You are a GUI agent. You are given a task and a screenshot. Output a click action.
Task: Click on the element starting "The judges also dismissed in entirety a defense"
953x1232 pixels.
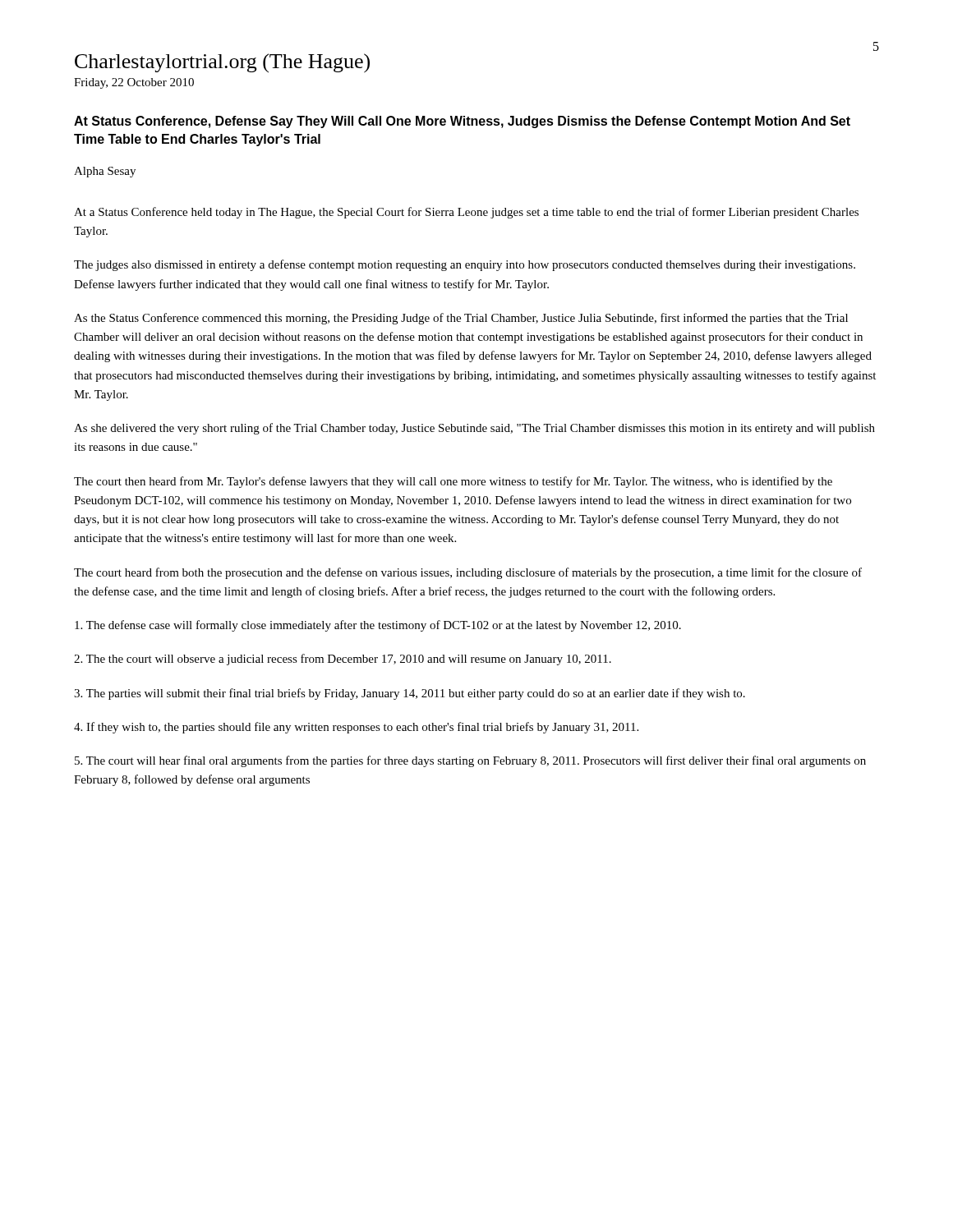pyautogui.click(x=465, y=274)
